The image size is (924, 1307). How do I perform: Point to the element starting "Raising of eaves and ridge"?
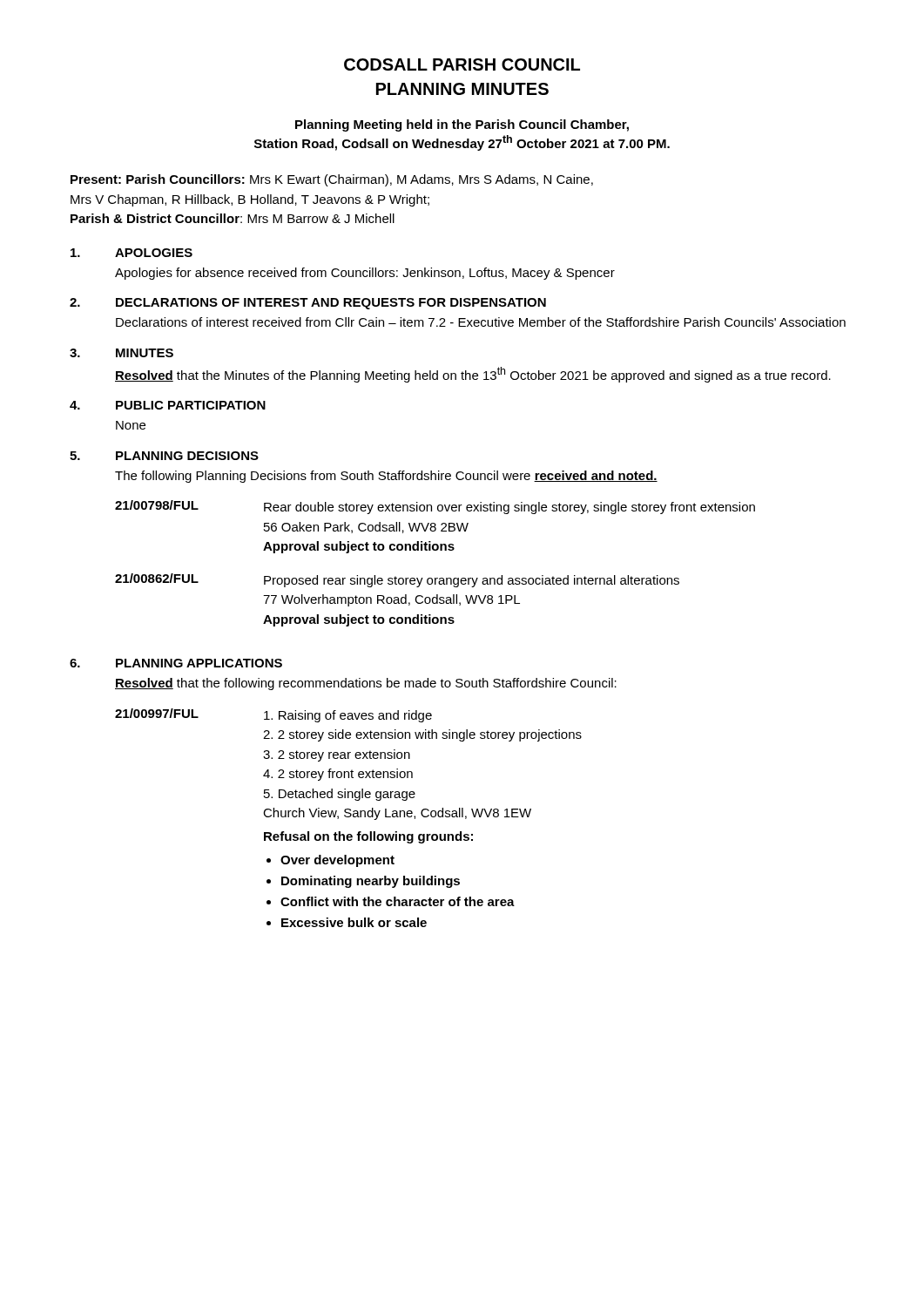coord(348,714)
